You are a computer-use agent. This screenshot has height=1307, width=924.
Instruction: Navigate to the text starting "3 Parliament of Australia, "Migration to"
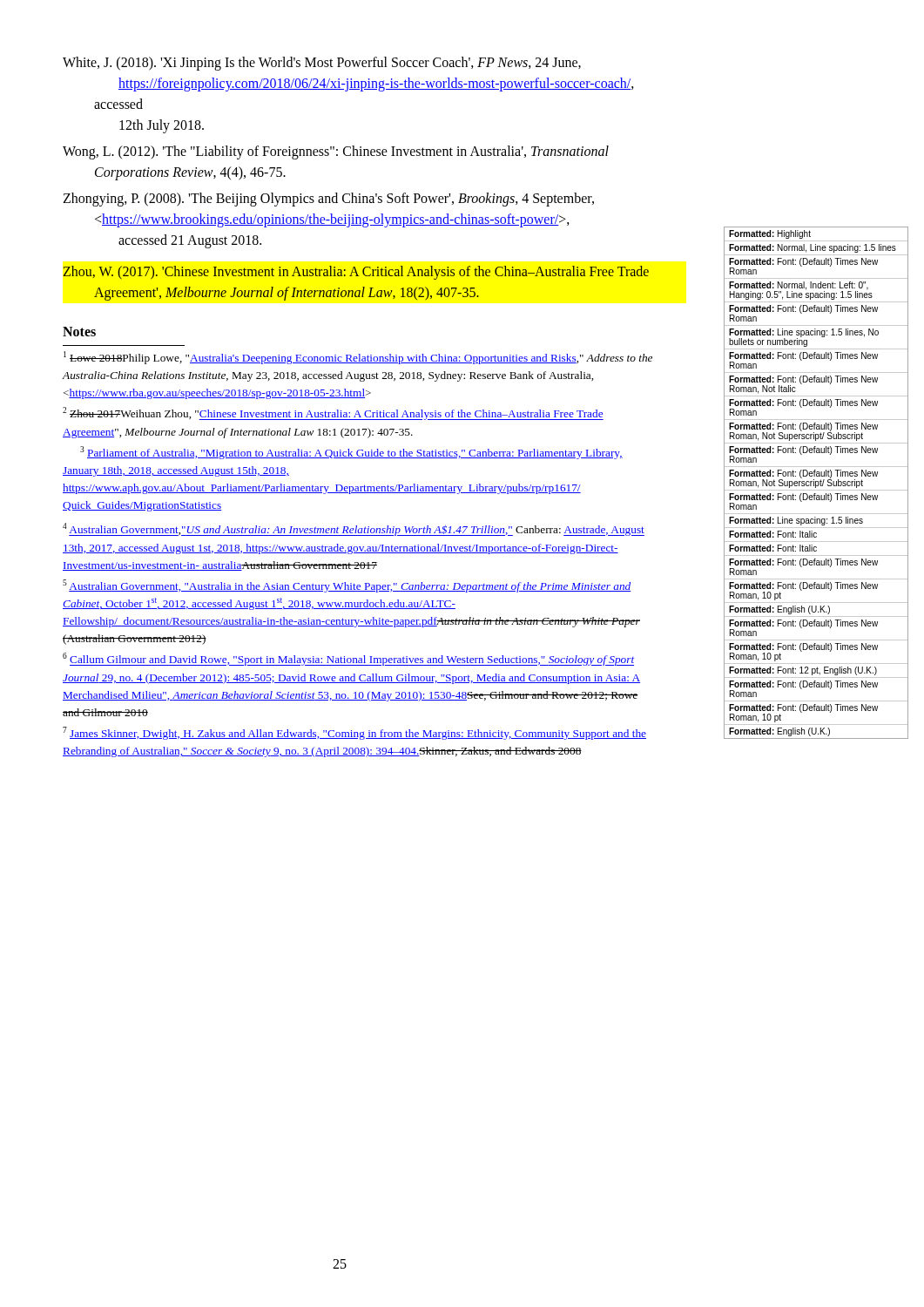pyautogui.click(x=342, y=478)
